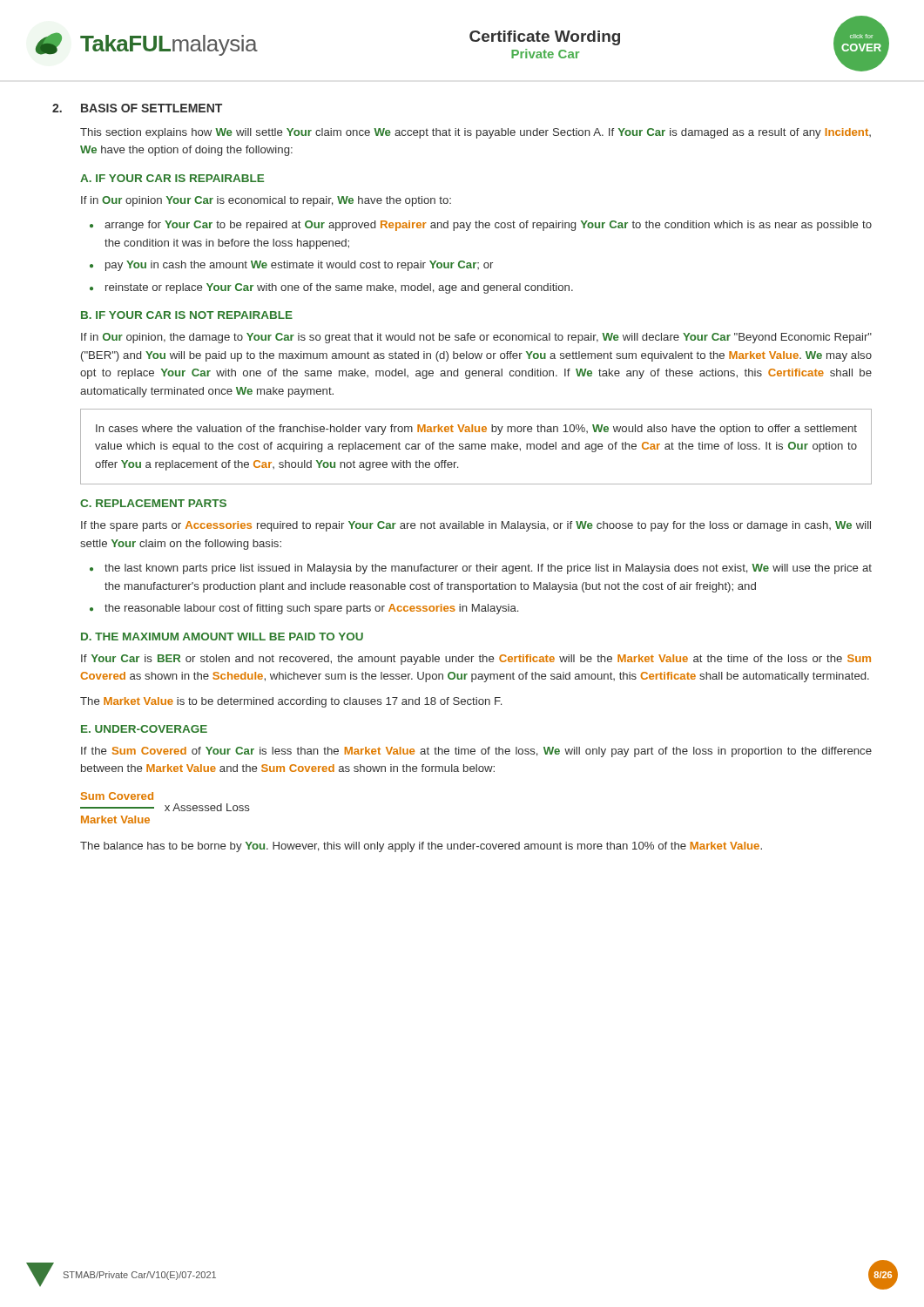Image resolution: width=924 pixels, height=1307 pixels.
Task: Locate the section header that says "2. BASIS OF SETTLEMENT"
Action: coord(137,108)
